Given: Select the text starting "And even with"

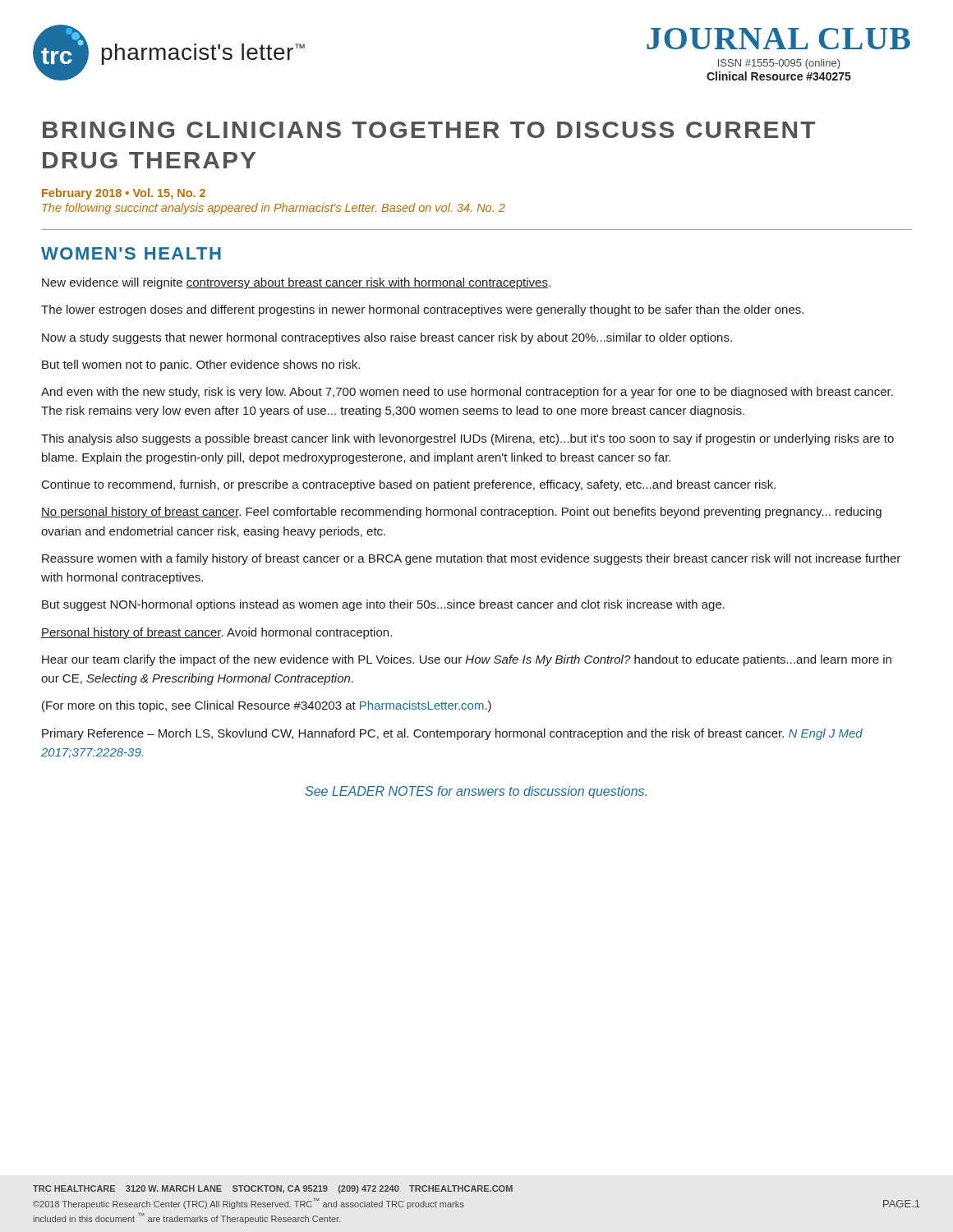Looking at the screenshot, I should 467,401.
